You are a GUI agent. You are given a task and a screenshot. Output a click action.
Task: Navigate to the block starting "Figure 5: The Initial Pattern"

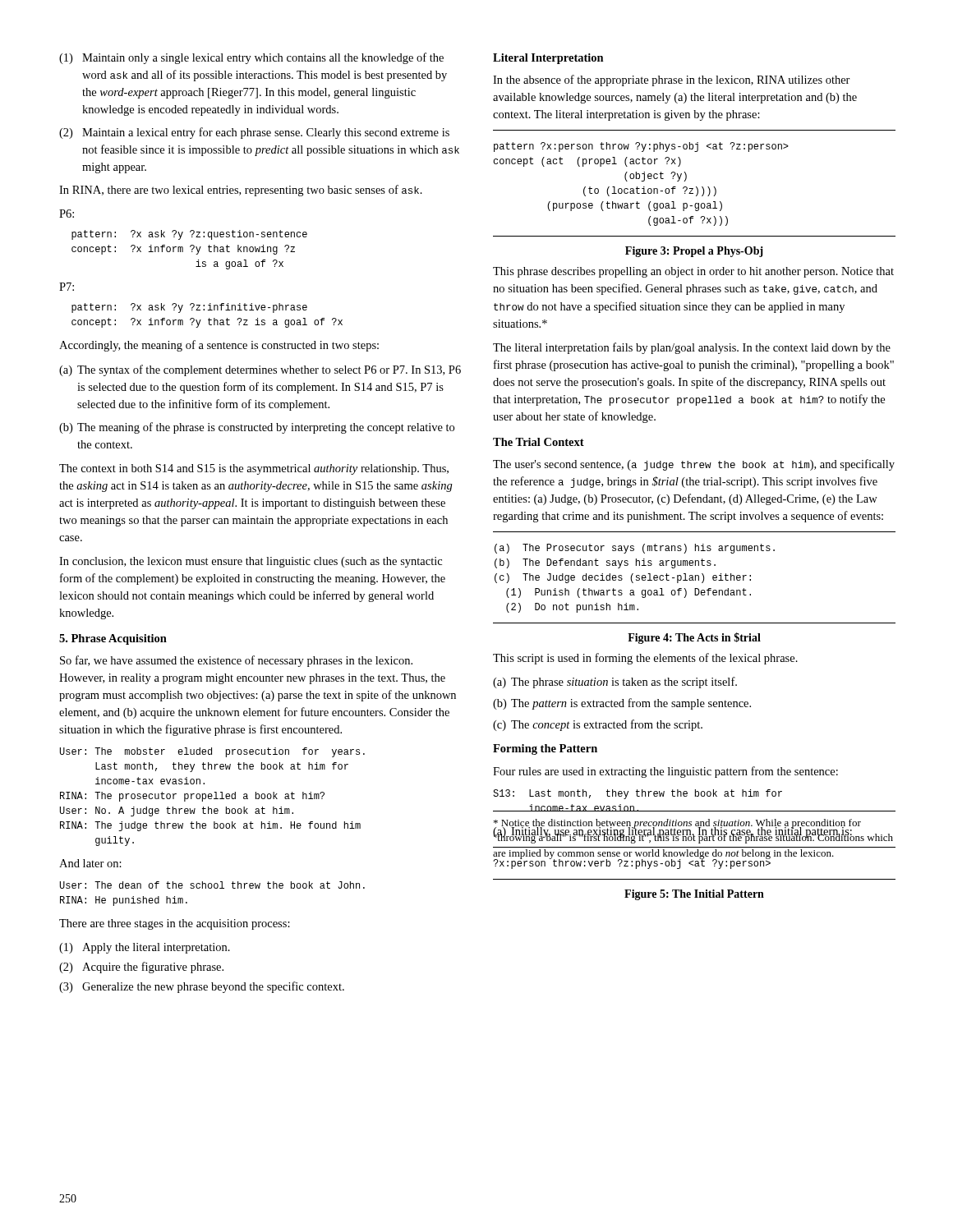tap(694, 894)
